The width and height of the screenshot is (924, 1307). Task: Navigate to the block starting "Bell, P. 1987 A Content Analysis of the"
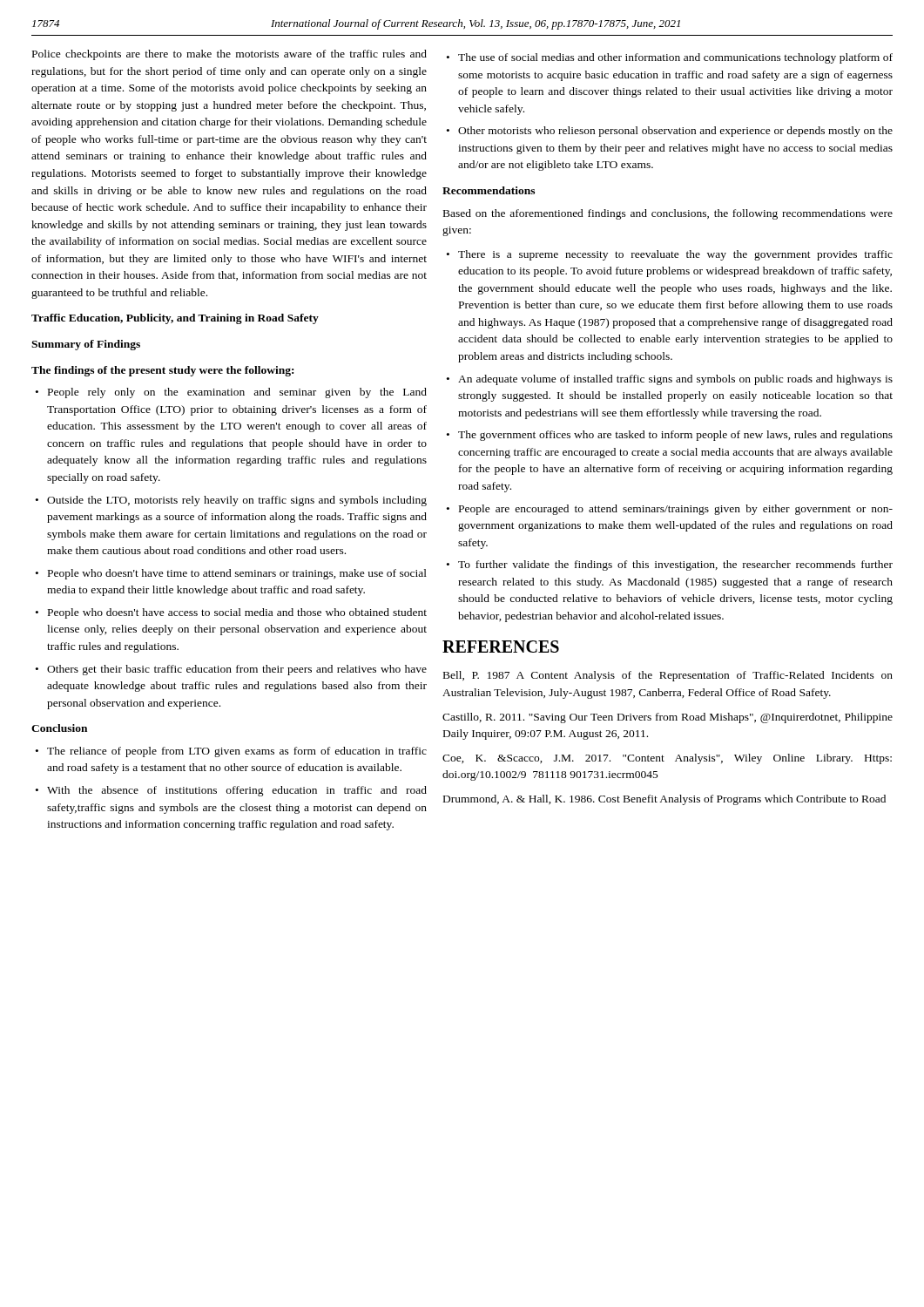[x=668, y=684]
